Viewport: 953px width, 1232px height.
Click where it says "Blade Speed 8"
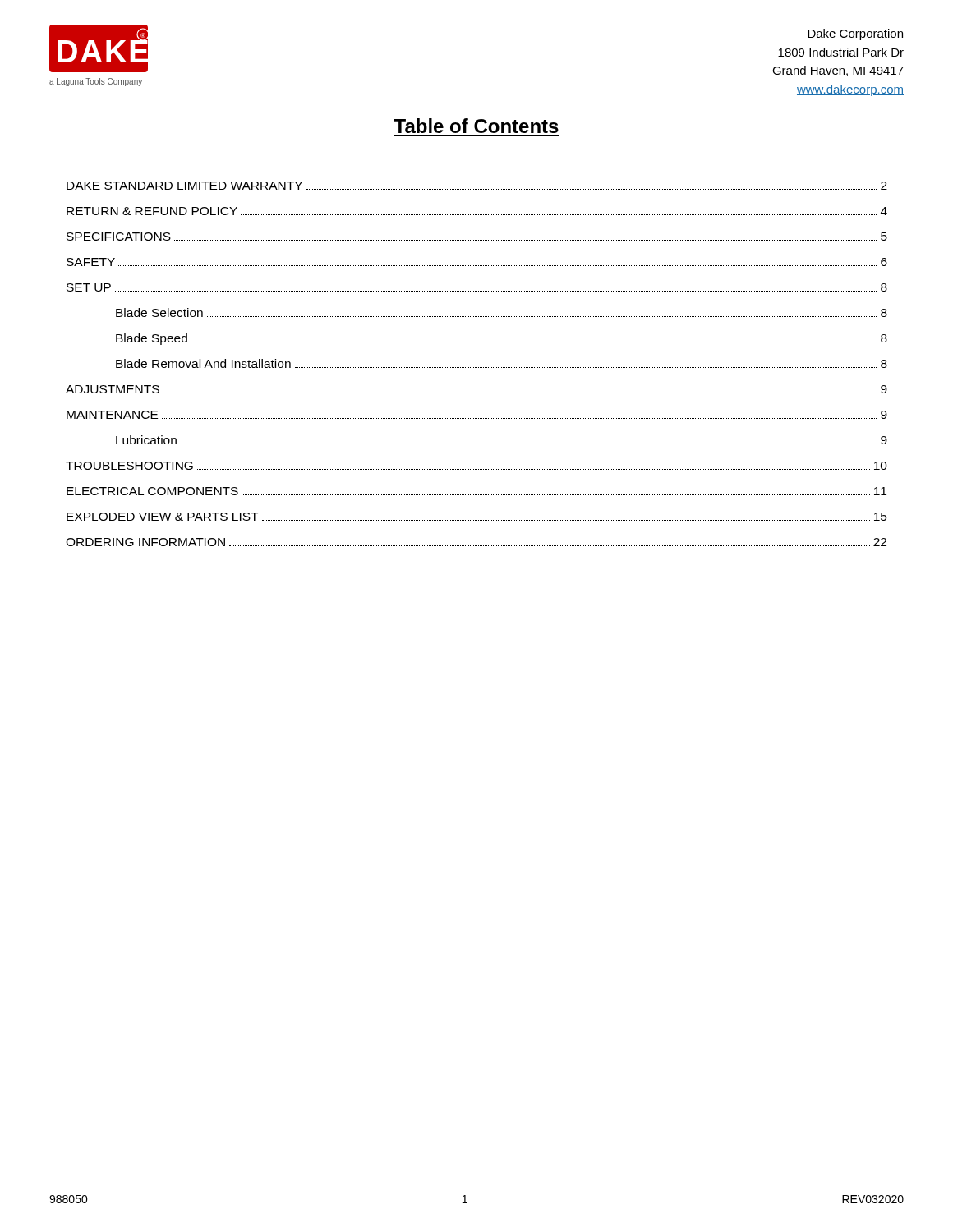point(501,338)
